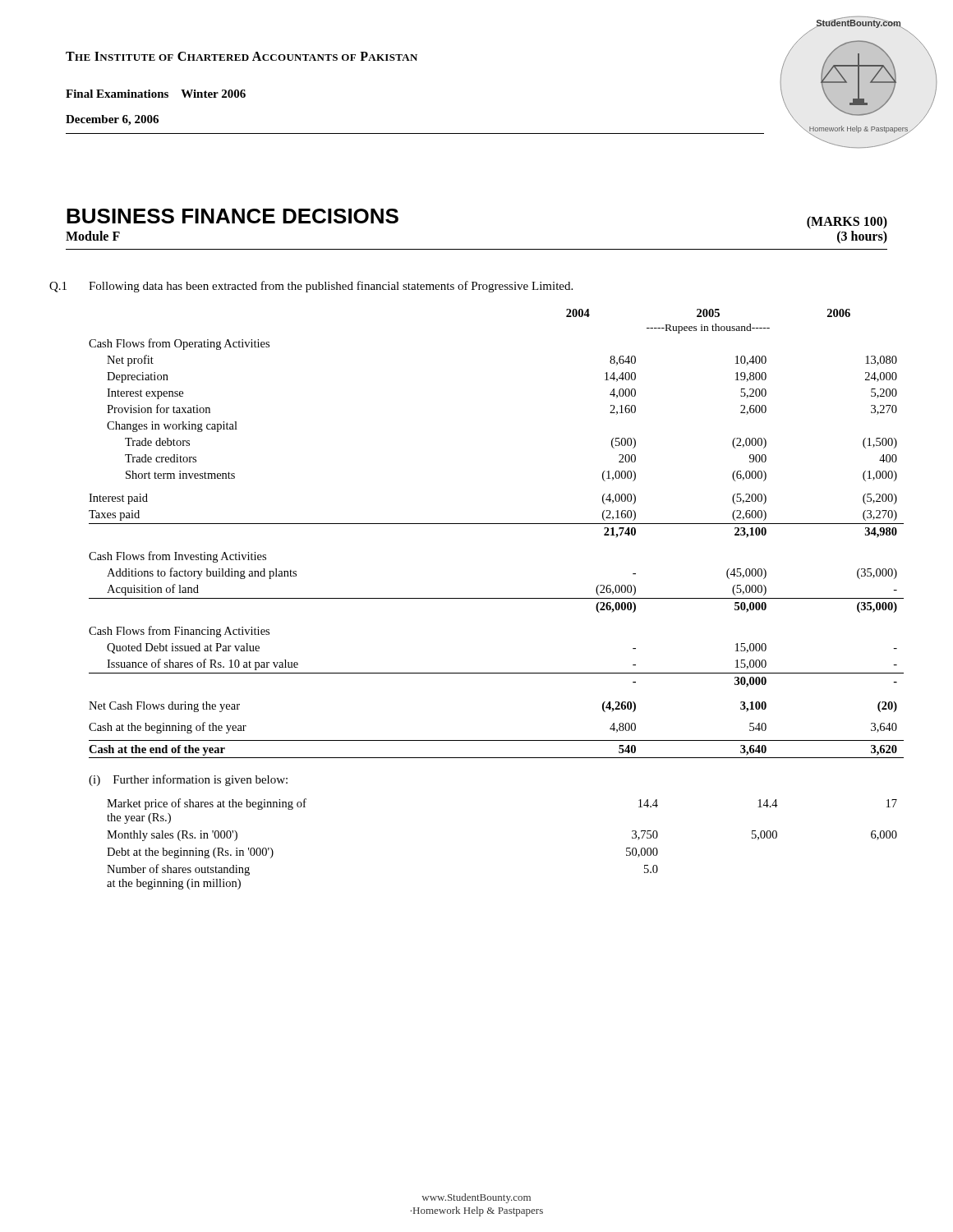This screenshot has width=953, height=1232.
Task: Select the passage starting "THE INSTITUTE OF CHARTERED ACCOUNTANTS"
Action: click(242, 56)
